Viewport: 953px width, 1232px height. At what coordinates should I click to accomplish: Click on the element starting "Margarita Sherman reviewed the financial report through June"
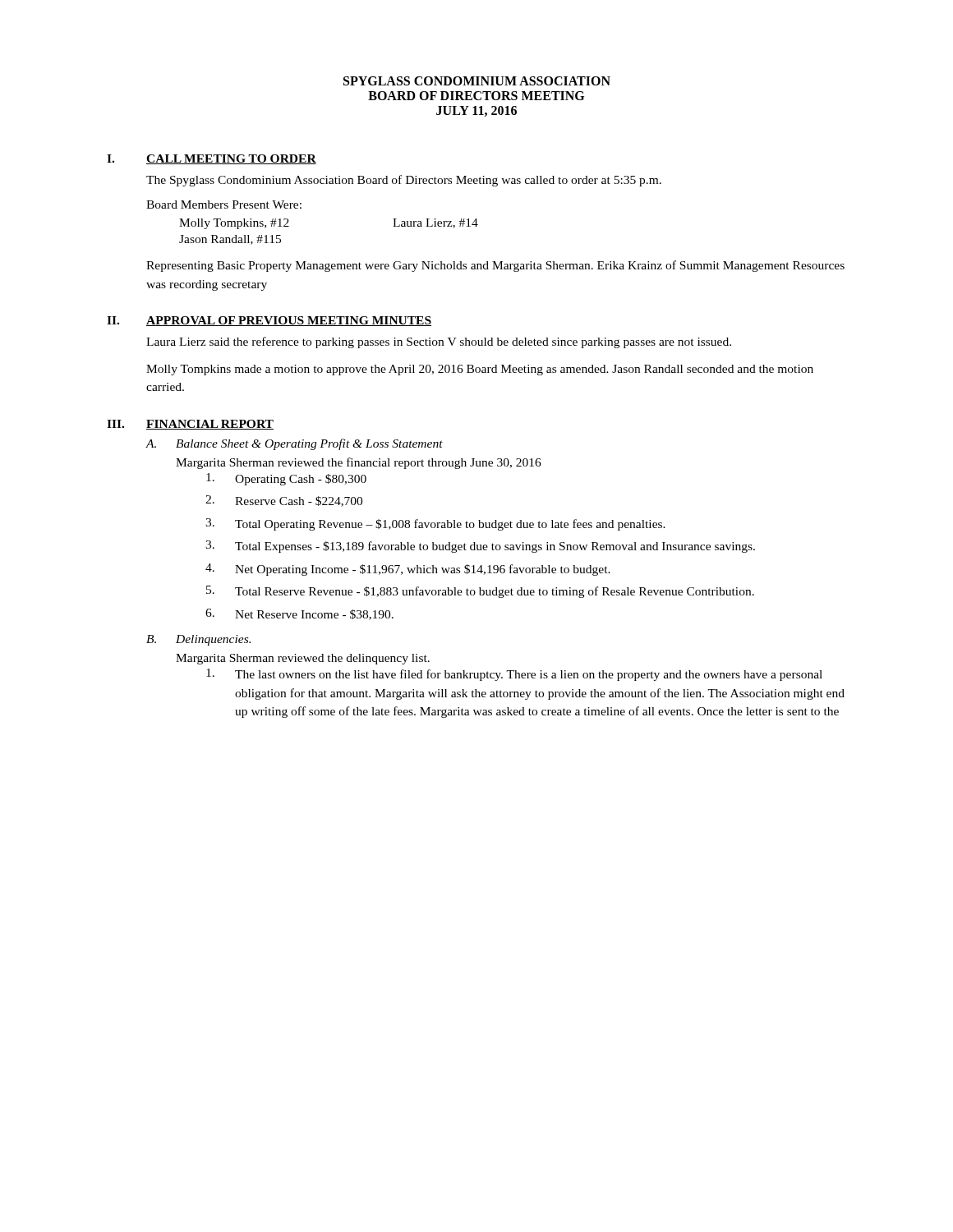359,462
